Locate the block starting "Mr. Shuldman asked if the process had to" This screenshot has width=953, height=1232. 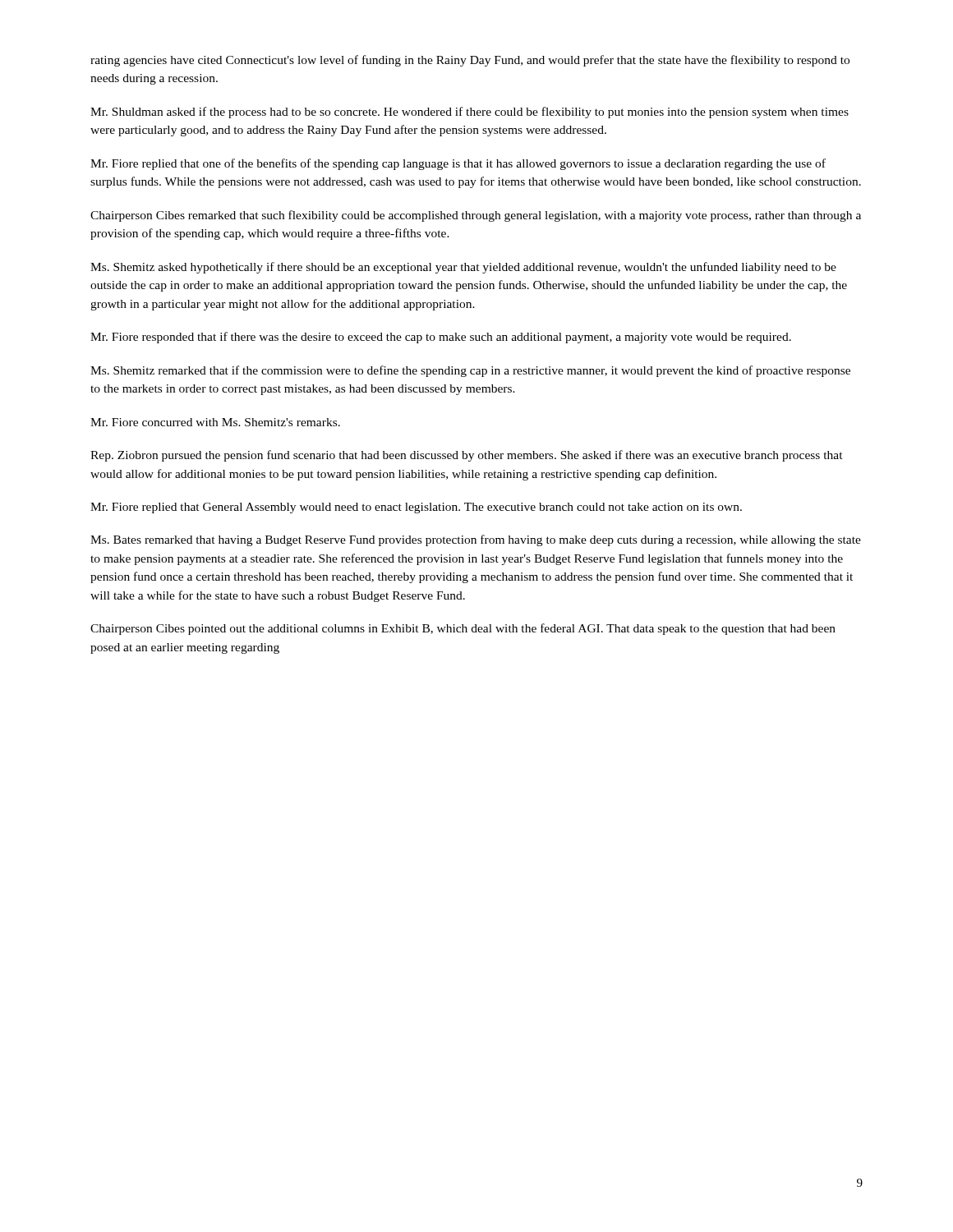coord(469,120)
